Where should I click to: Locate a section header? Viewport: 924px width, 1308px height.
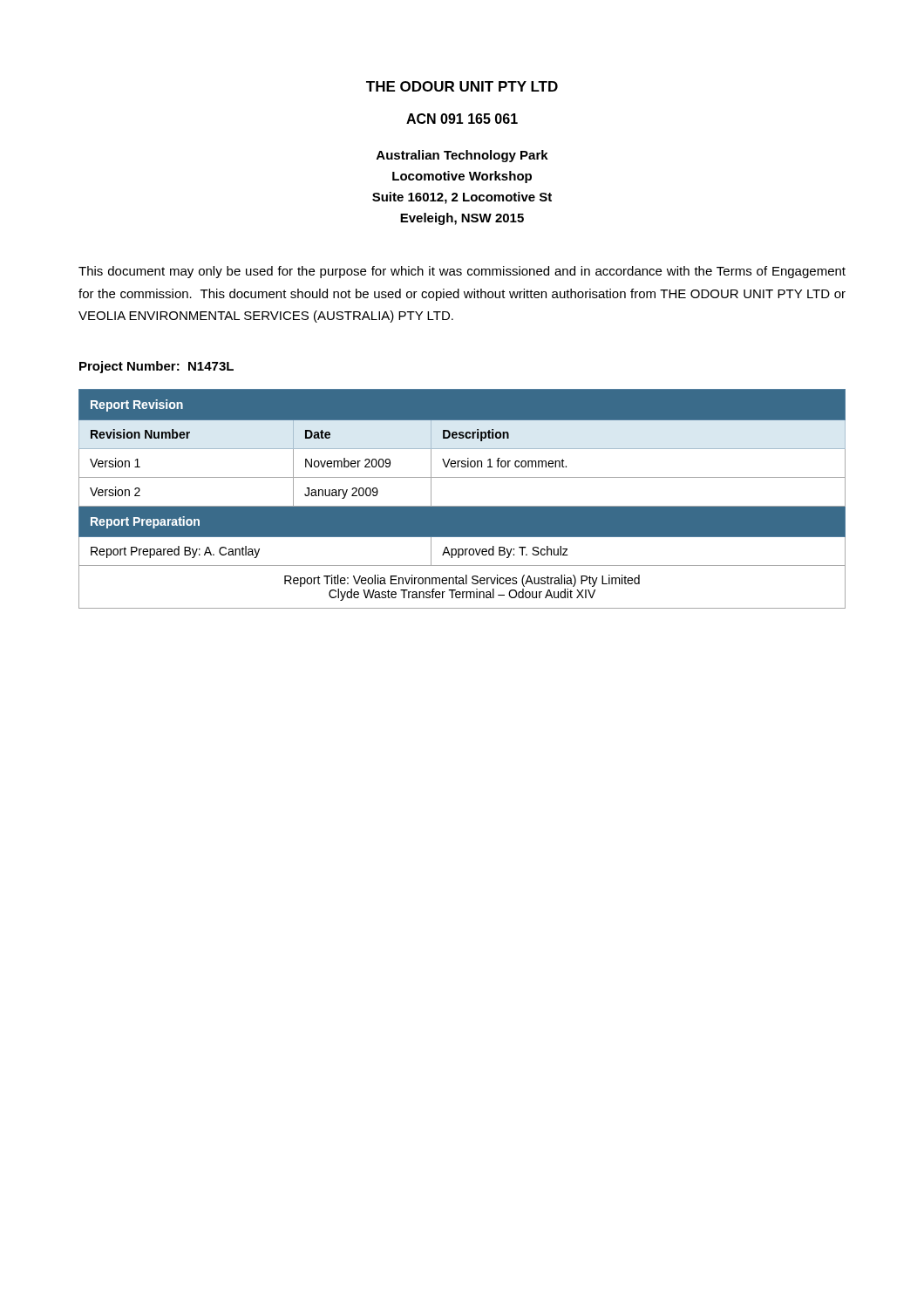156,365
